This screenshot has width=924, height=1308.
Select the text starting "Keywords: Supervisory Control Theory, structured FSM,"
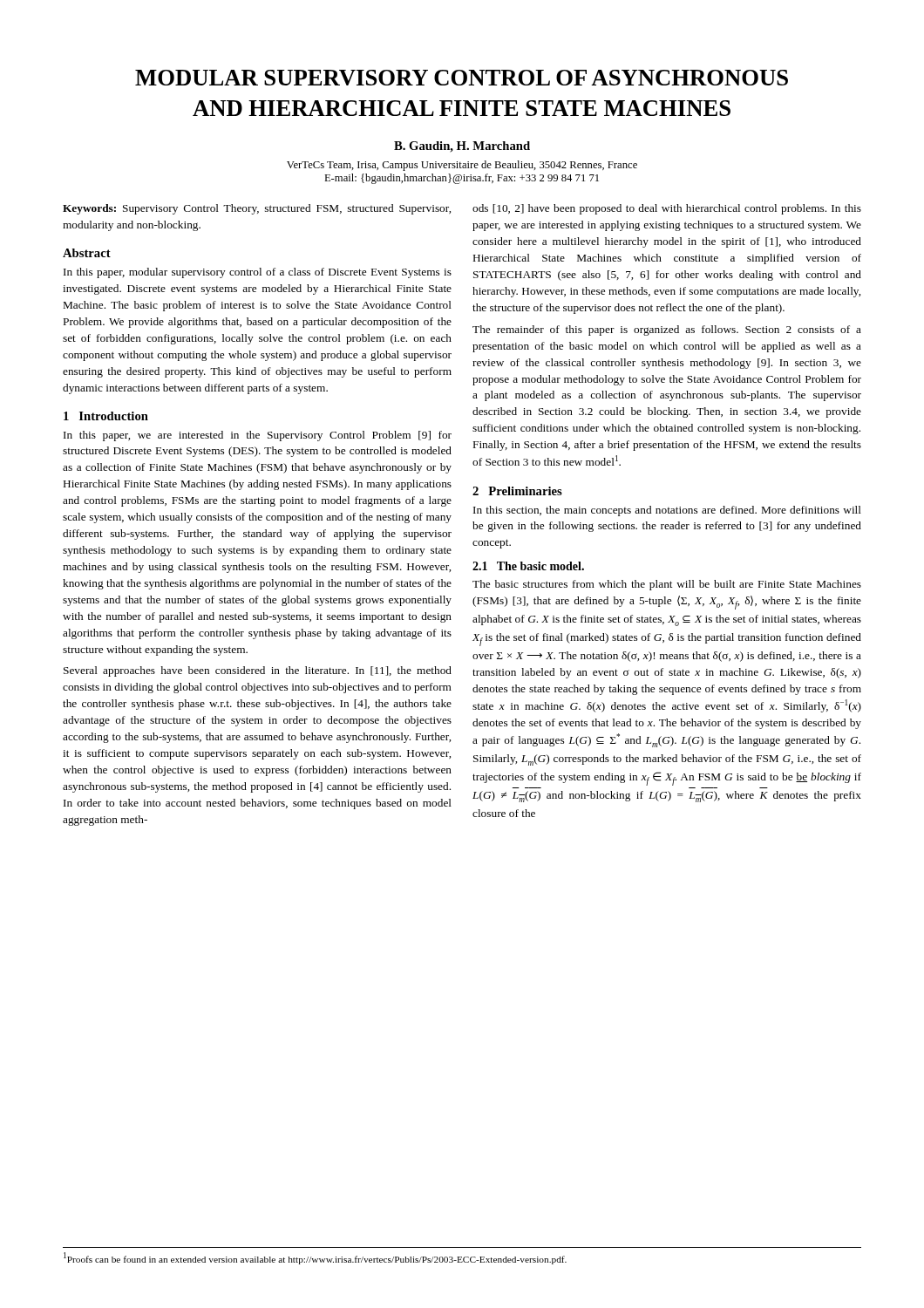(257, 216)
